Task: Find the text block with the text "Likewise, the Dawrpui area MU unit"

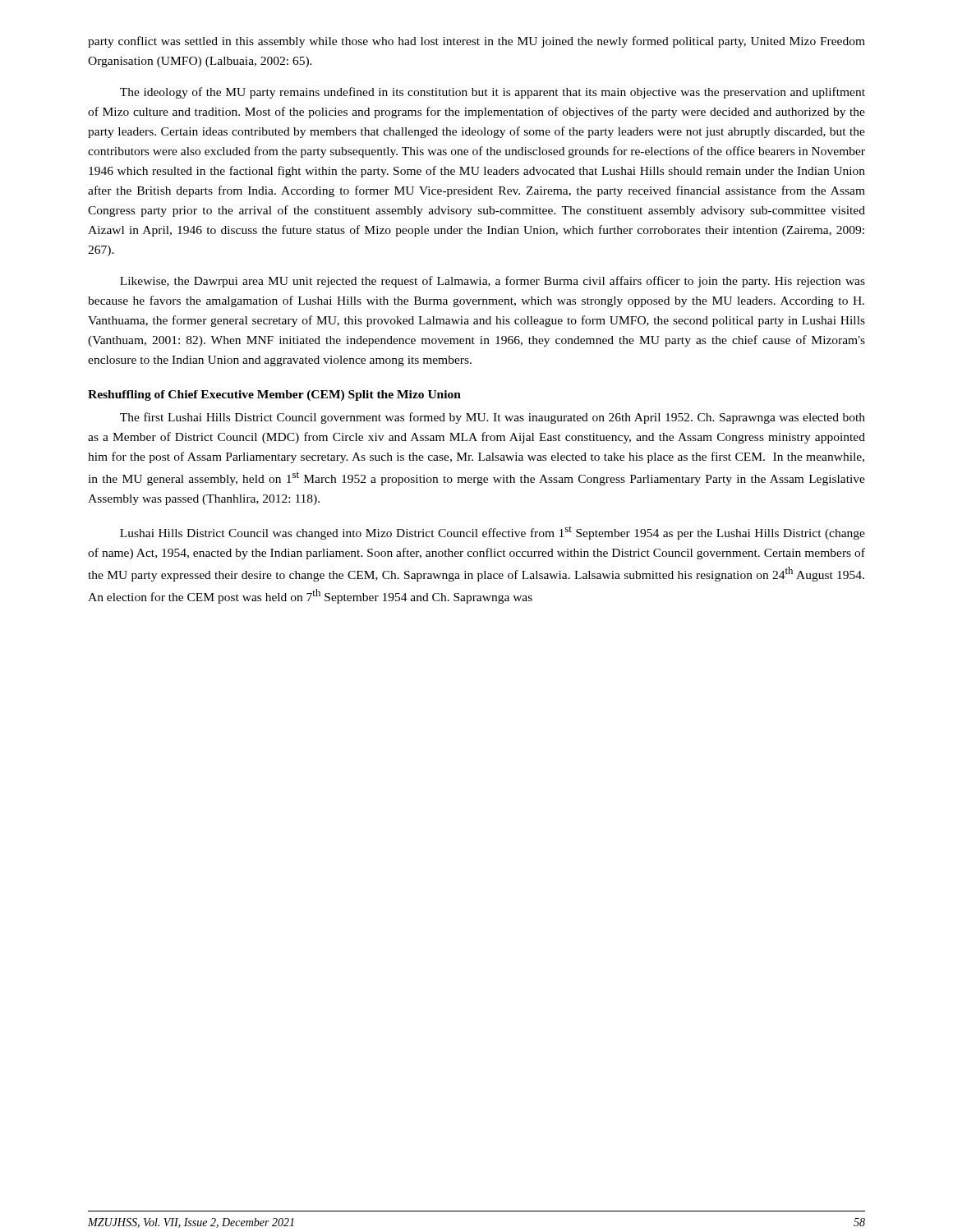Action: (476, 321)
